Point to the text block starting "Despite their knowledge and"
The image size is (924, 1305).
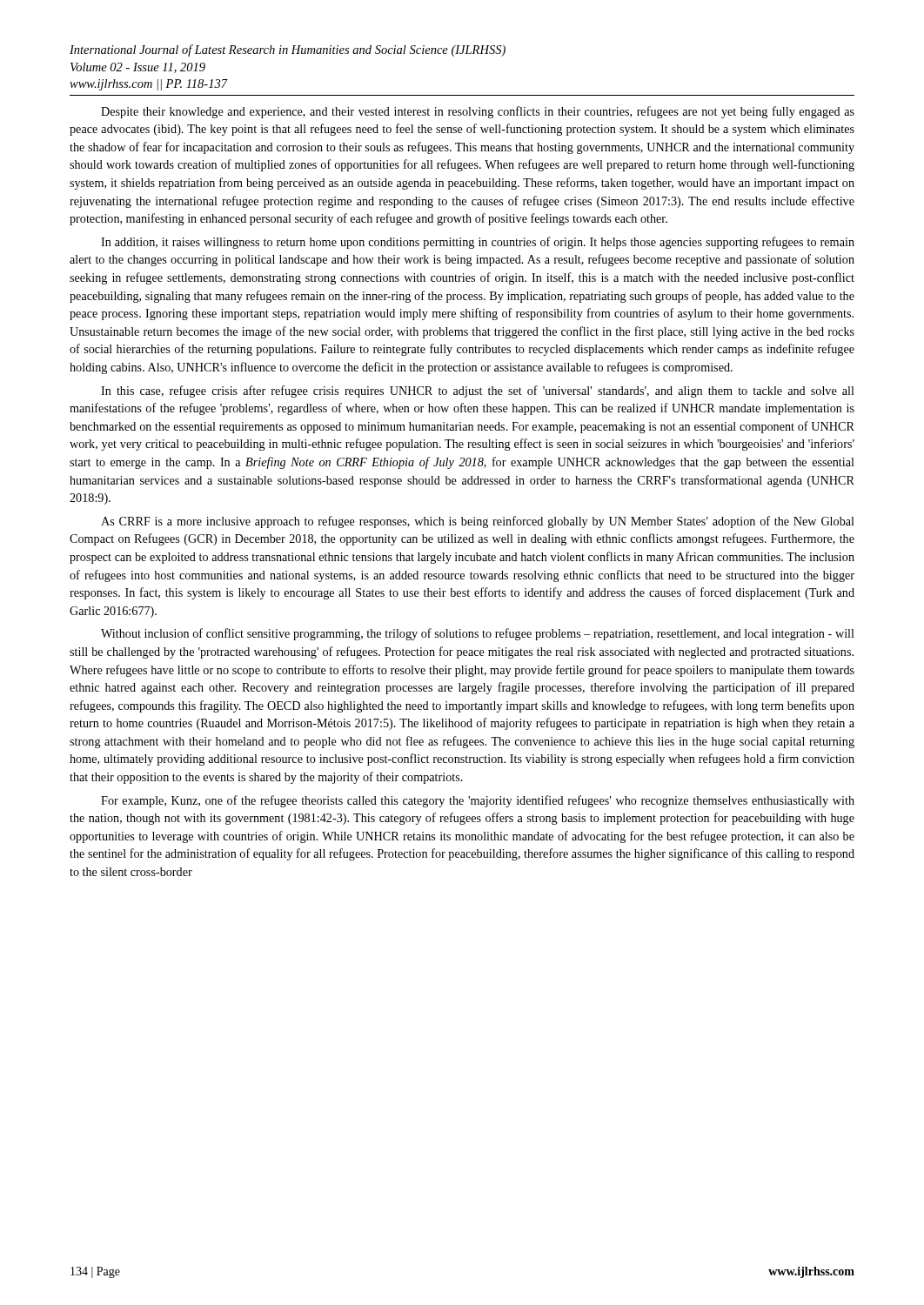(x=462, y=165)
